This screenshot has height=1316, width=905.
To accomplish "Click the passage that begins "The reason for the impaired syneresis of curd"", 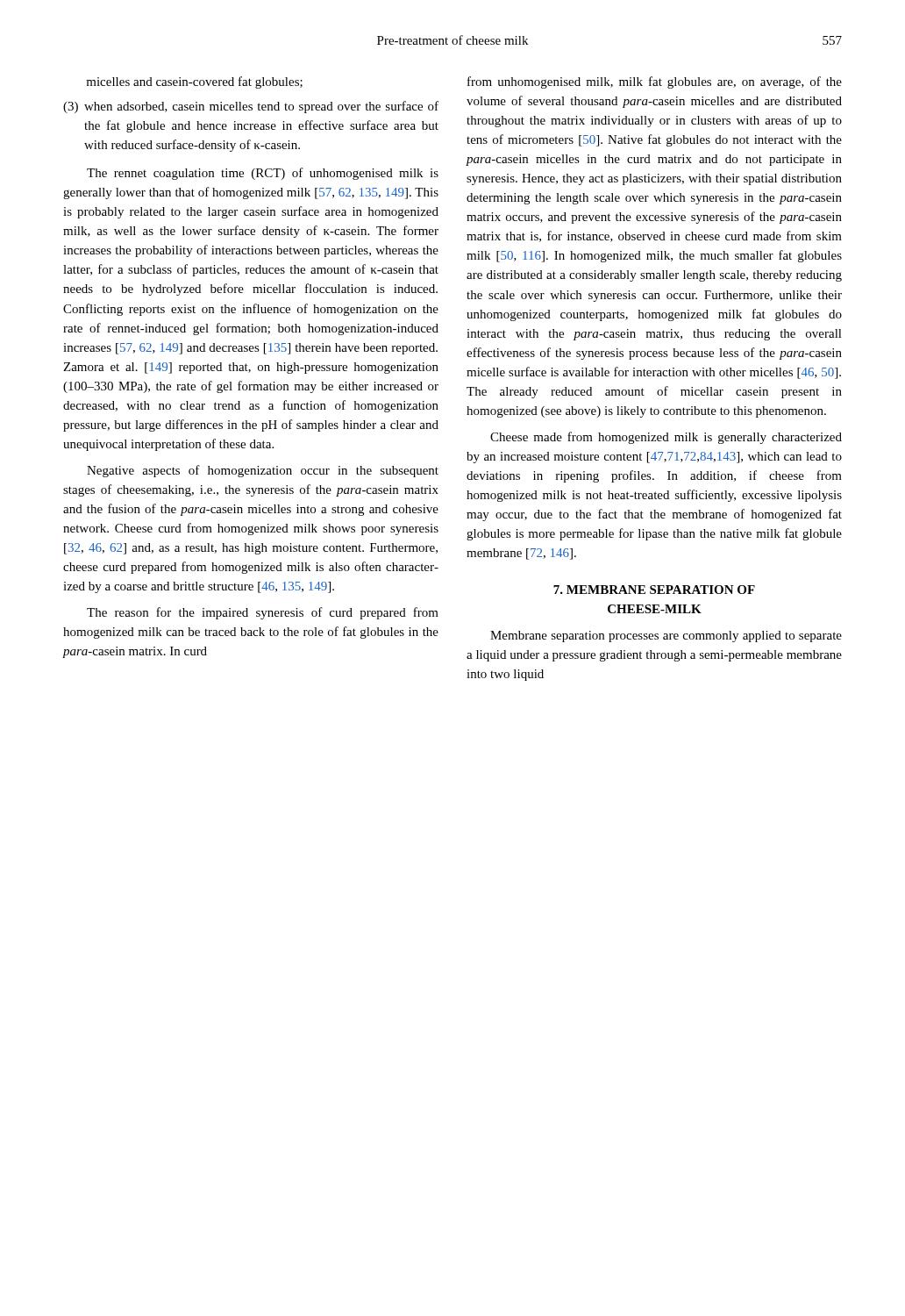I will click(251, 632).
